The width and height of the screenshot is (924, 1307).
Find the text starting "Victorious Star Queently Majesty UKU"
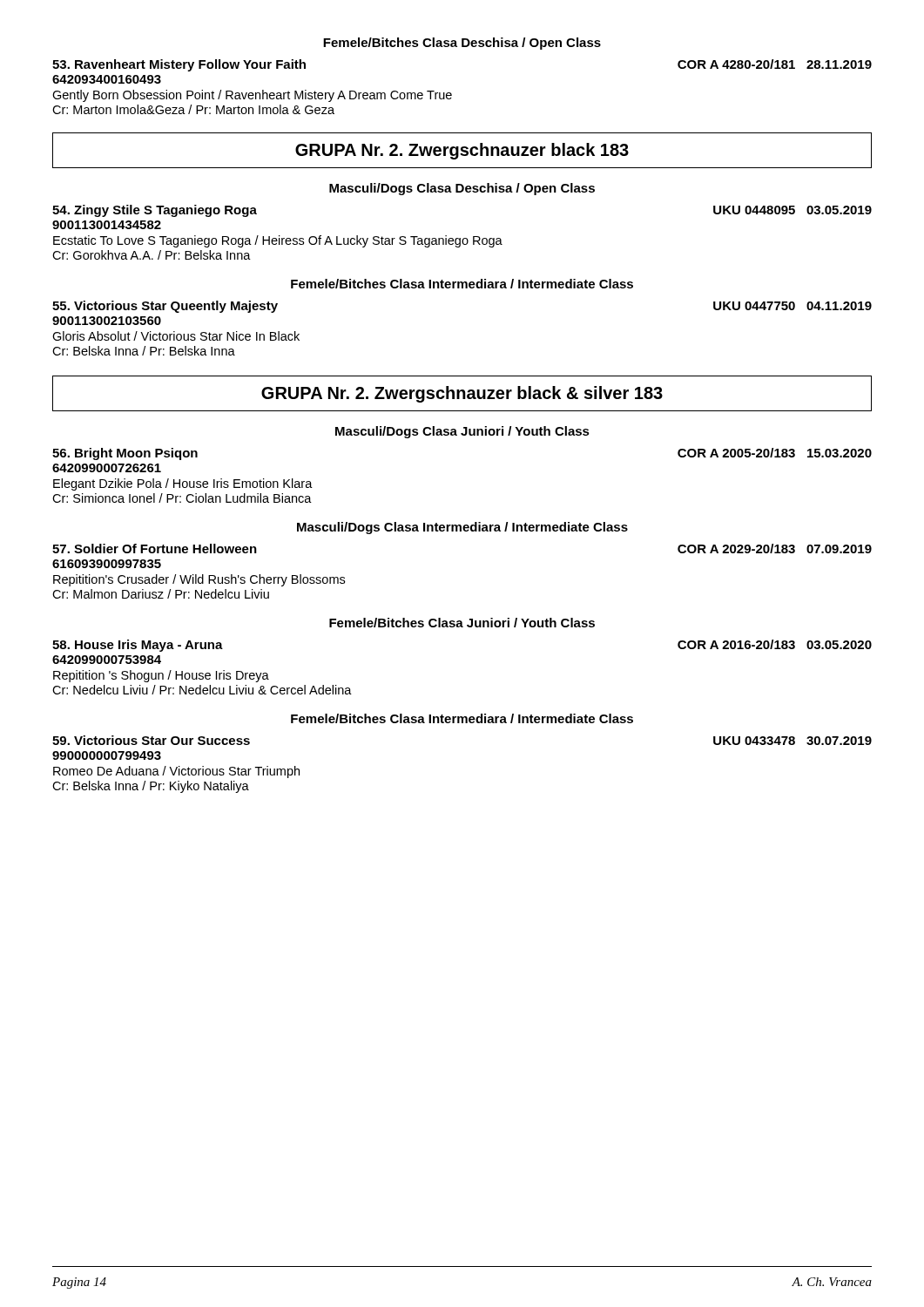(x=177, y=308)
